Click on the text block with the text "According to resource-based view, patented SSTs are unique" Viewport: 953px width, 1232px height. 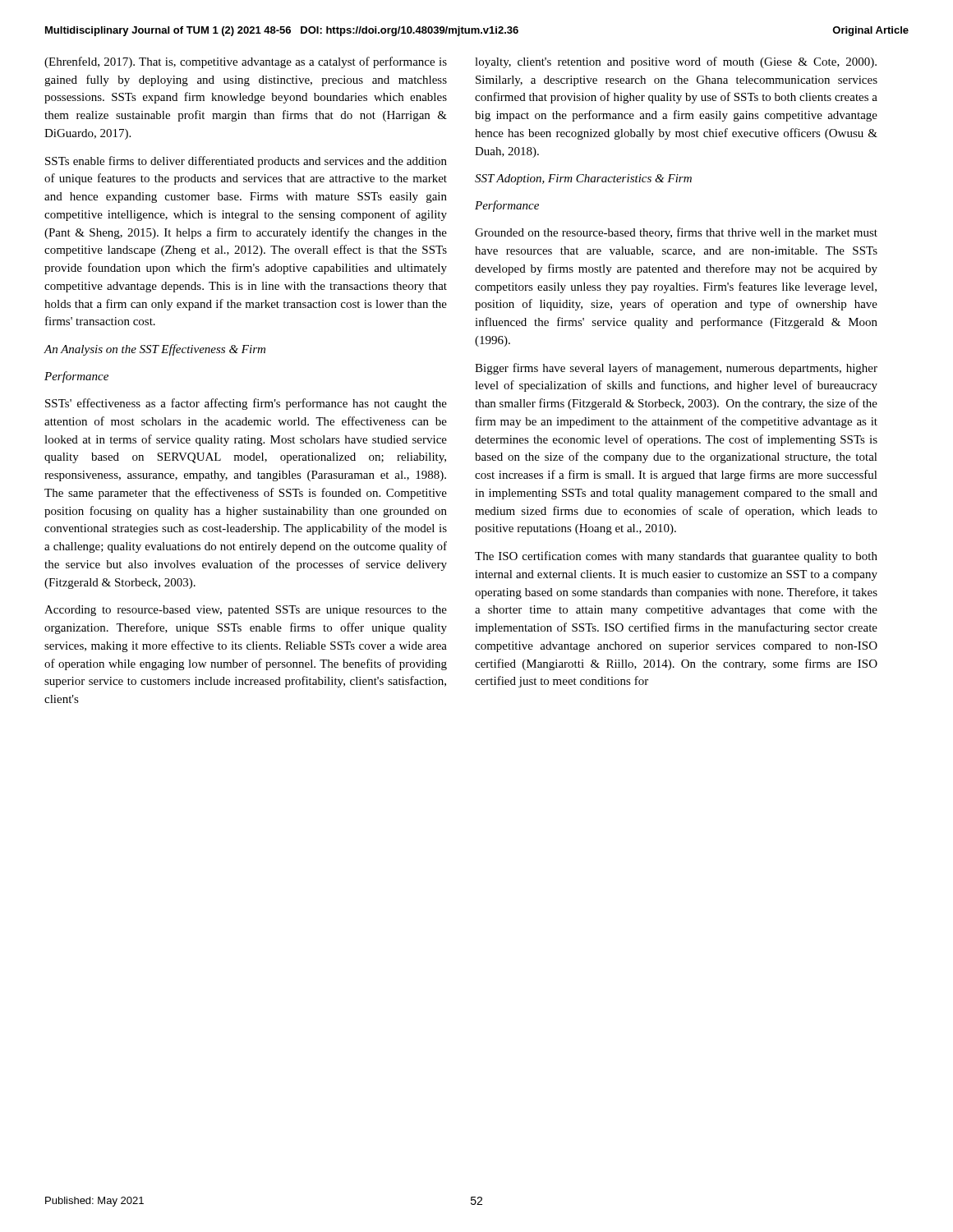pyautogui.click(x=246, y=655)
